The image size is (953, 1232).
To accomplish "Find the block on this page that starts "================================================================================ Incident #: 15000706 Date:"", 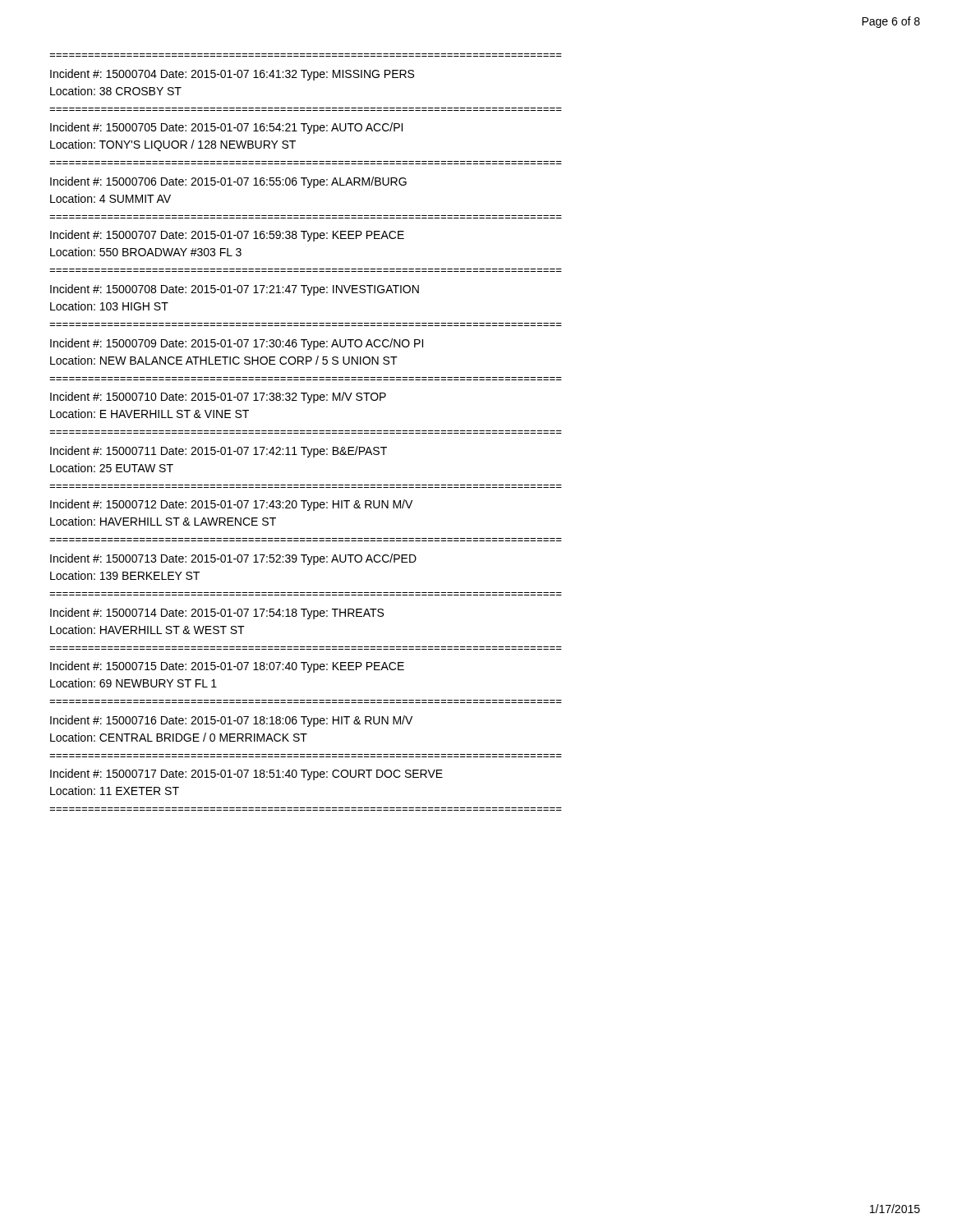I will coord(228,182).
